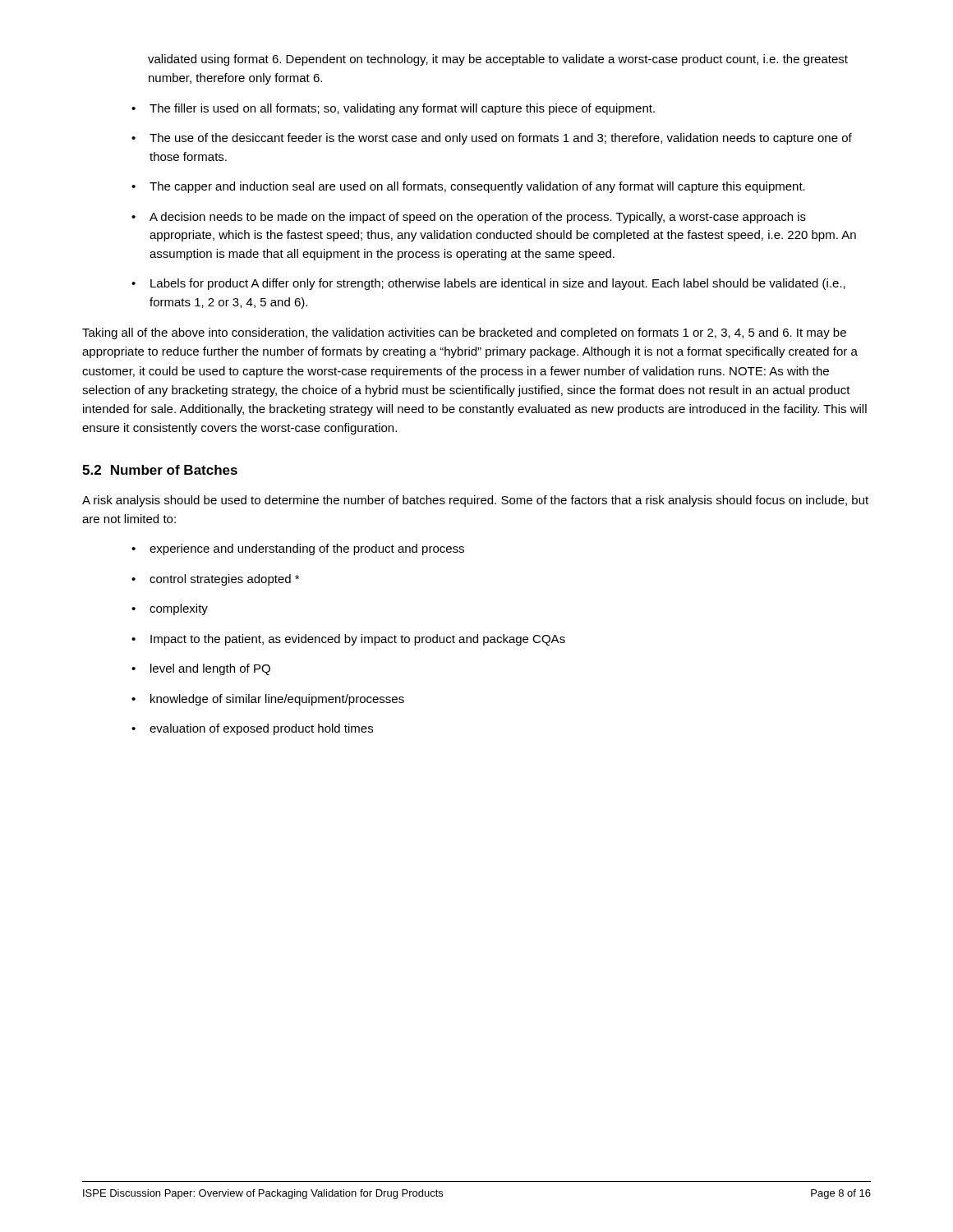Locate the list item that says "evaluation of exposed product"
The image size is (953, 1232).
pos(262,728)
